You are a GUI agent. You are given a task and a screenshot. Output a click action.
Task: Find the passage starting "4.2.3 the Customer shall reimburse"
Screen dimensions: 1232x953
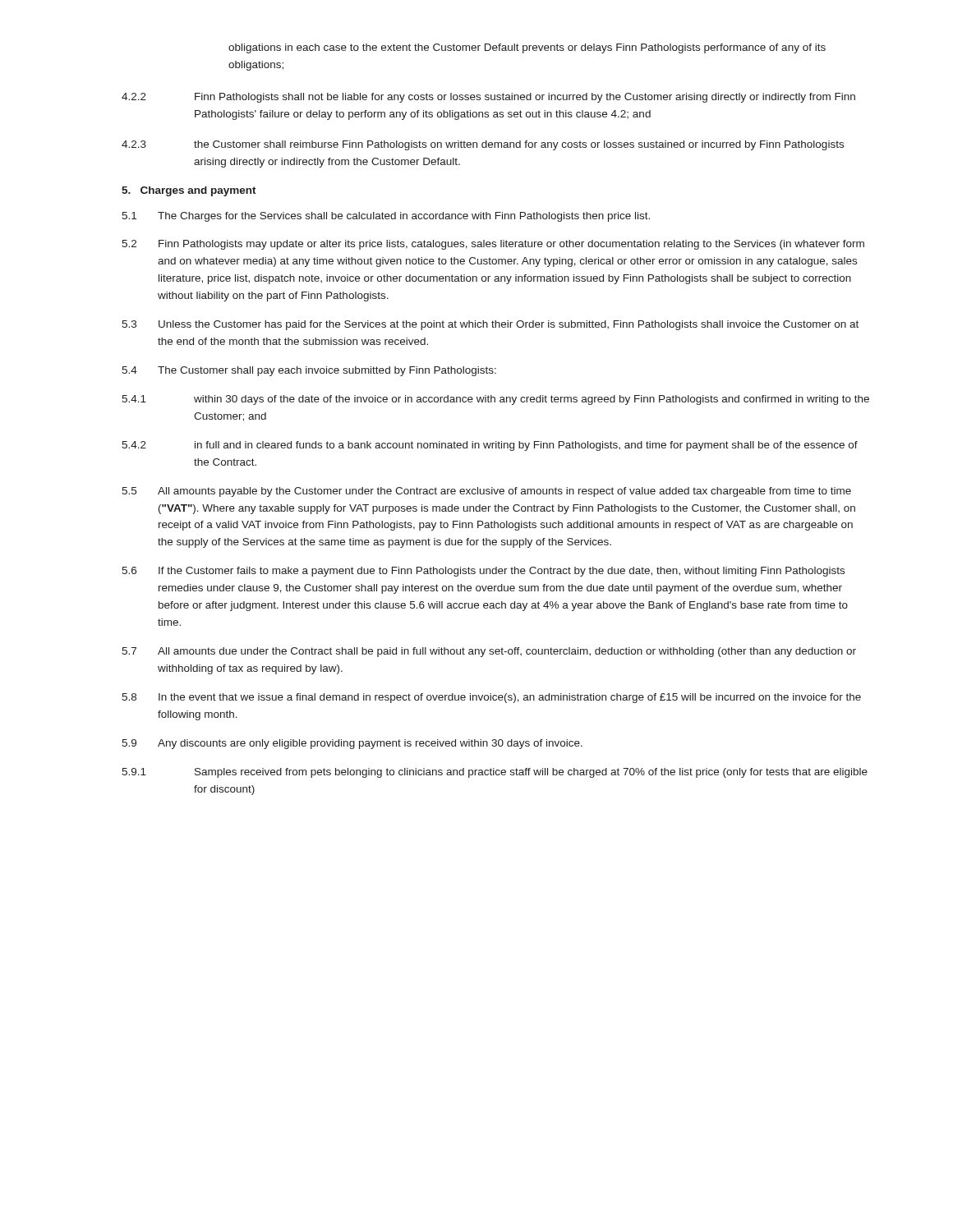[x=496, y=153]
